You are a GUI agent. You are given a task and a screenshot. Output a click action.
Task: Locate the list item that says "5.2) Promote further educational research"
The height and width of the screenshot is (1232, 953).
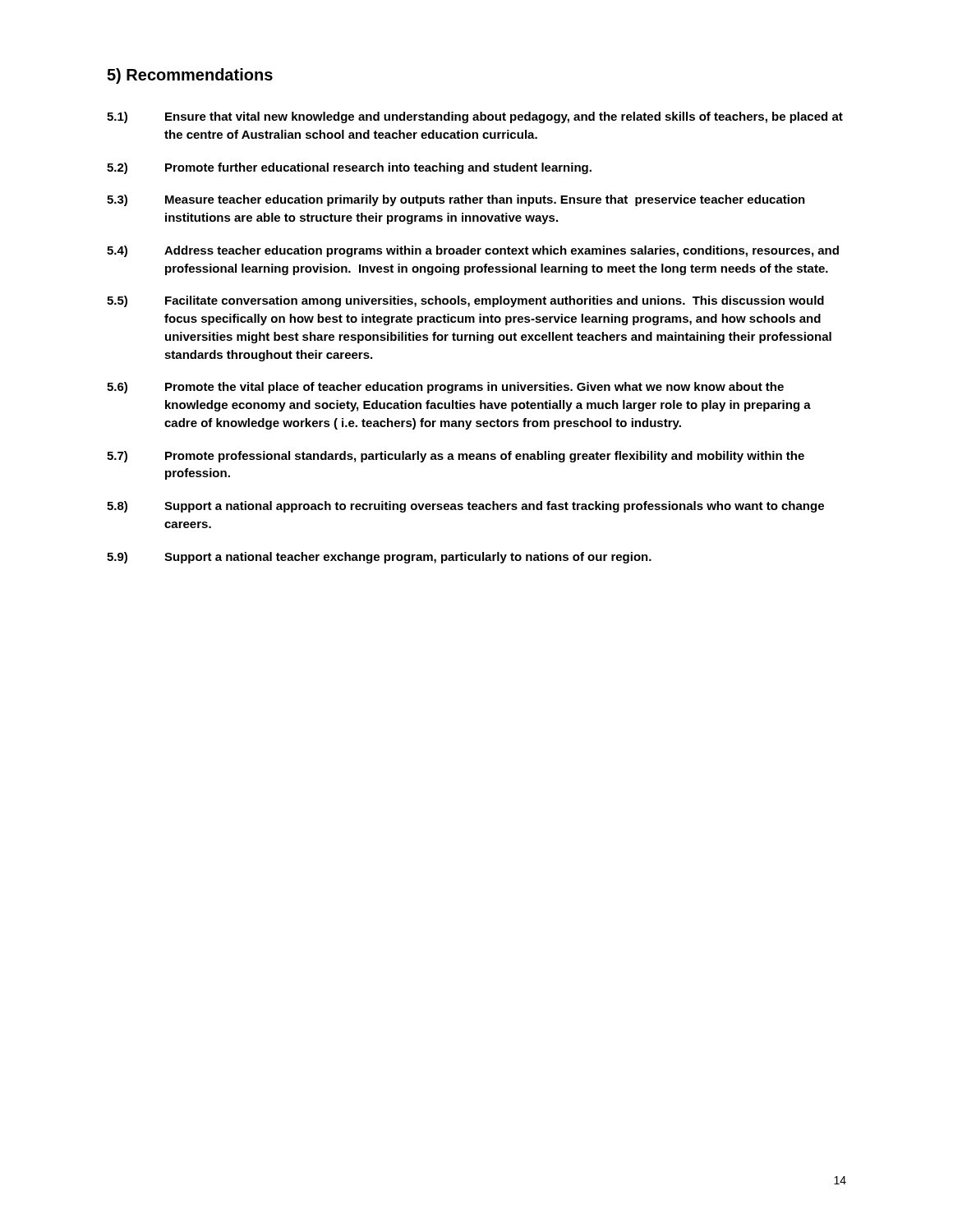tap(476, 167)
